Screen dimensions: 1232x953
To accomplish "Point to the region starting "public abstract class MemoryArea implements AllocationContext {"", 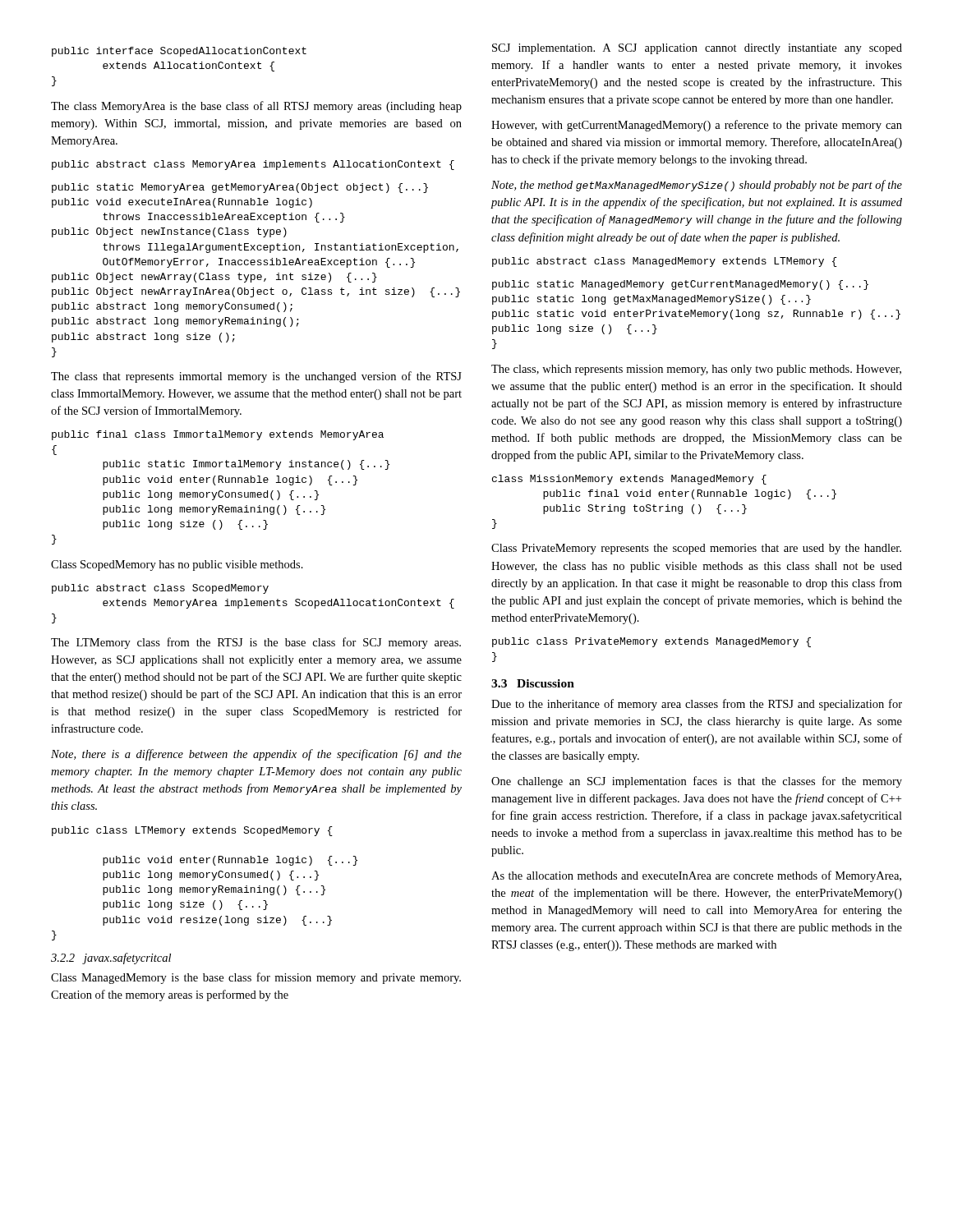I will point(256,165).
